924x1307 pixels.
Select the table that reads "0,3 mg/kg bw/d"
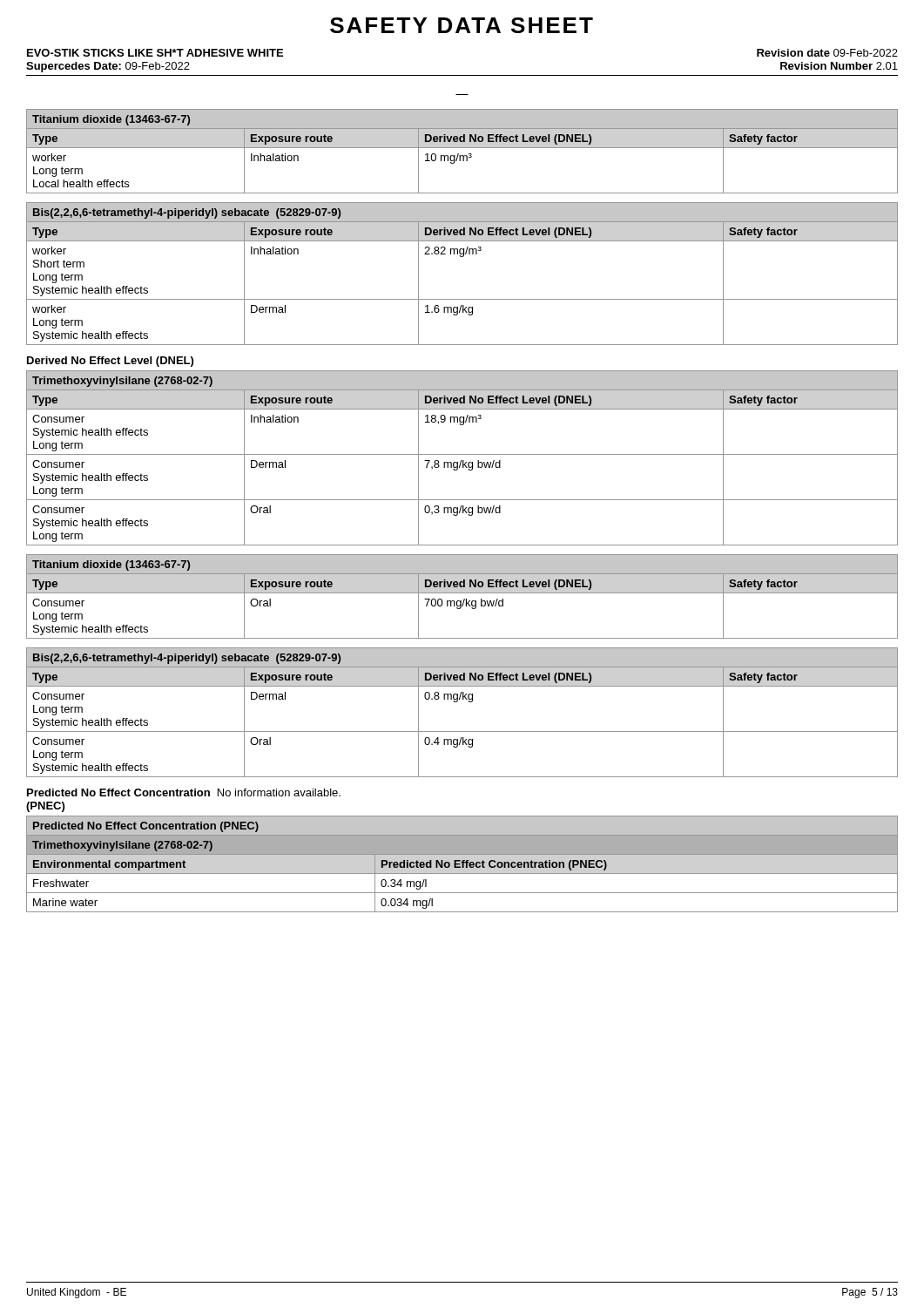point(462,458)
